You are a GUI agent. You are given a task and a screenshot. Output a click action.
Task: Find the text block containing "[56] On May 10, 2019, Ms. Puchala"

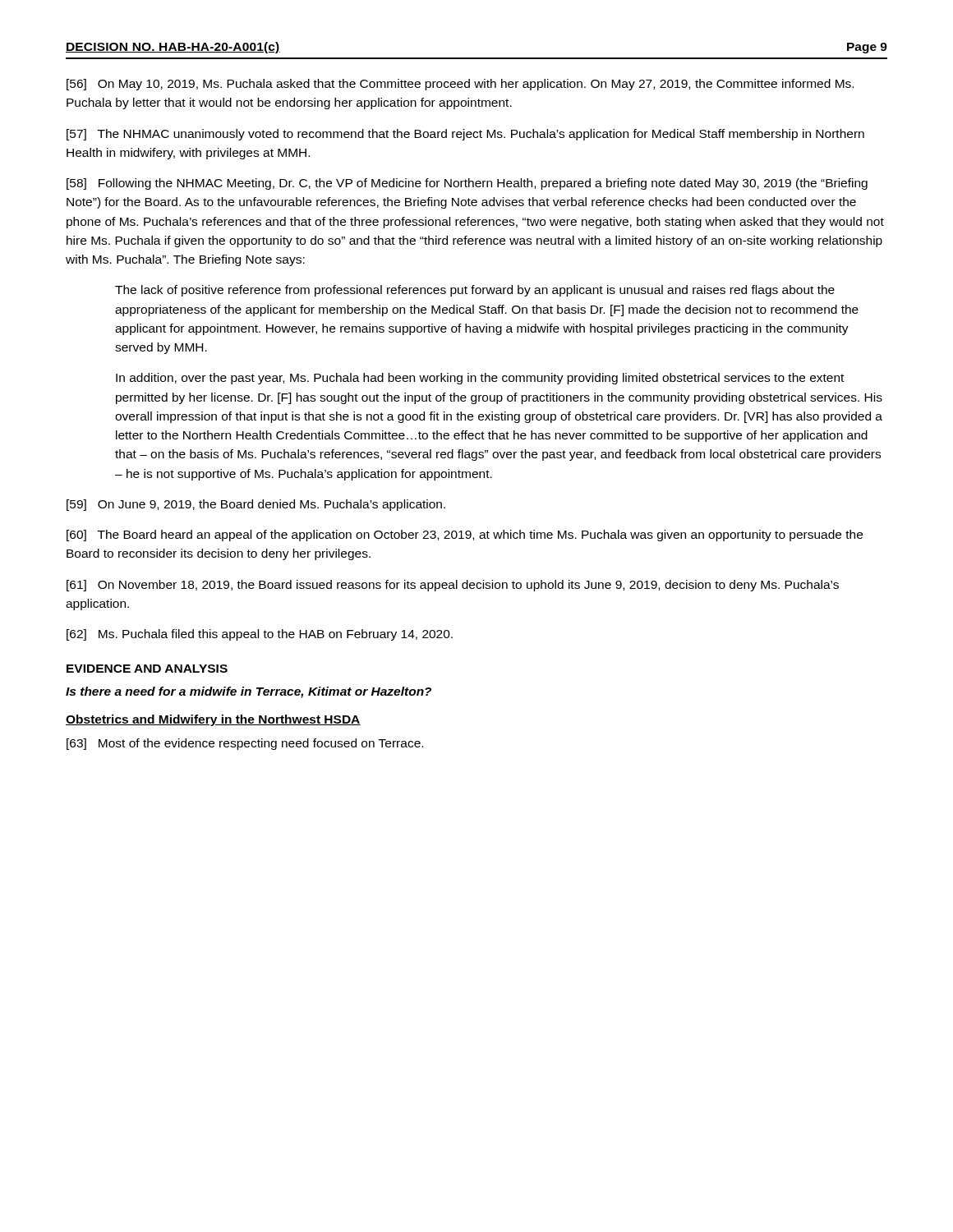[x=460, y=93]
